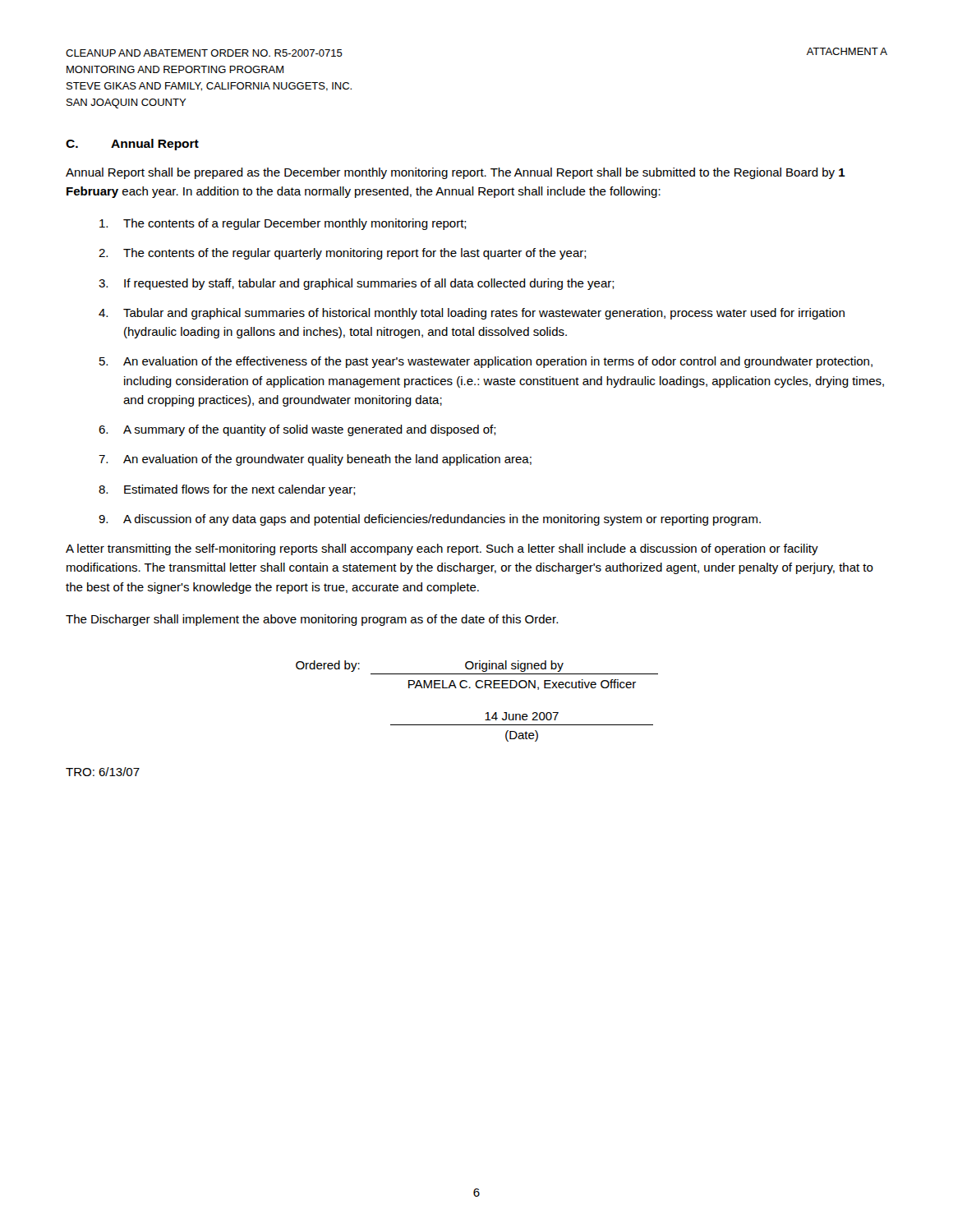Find the list item that reads "8. Estimated flows for the next calendar year;"

pos(227,490)
